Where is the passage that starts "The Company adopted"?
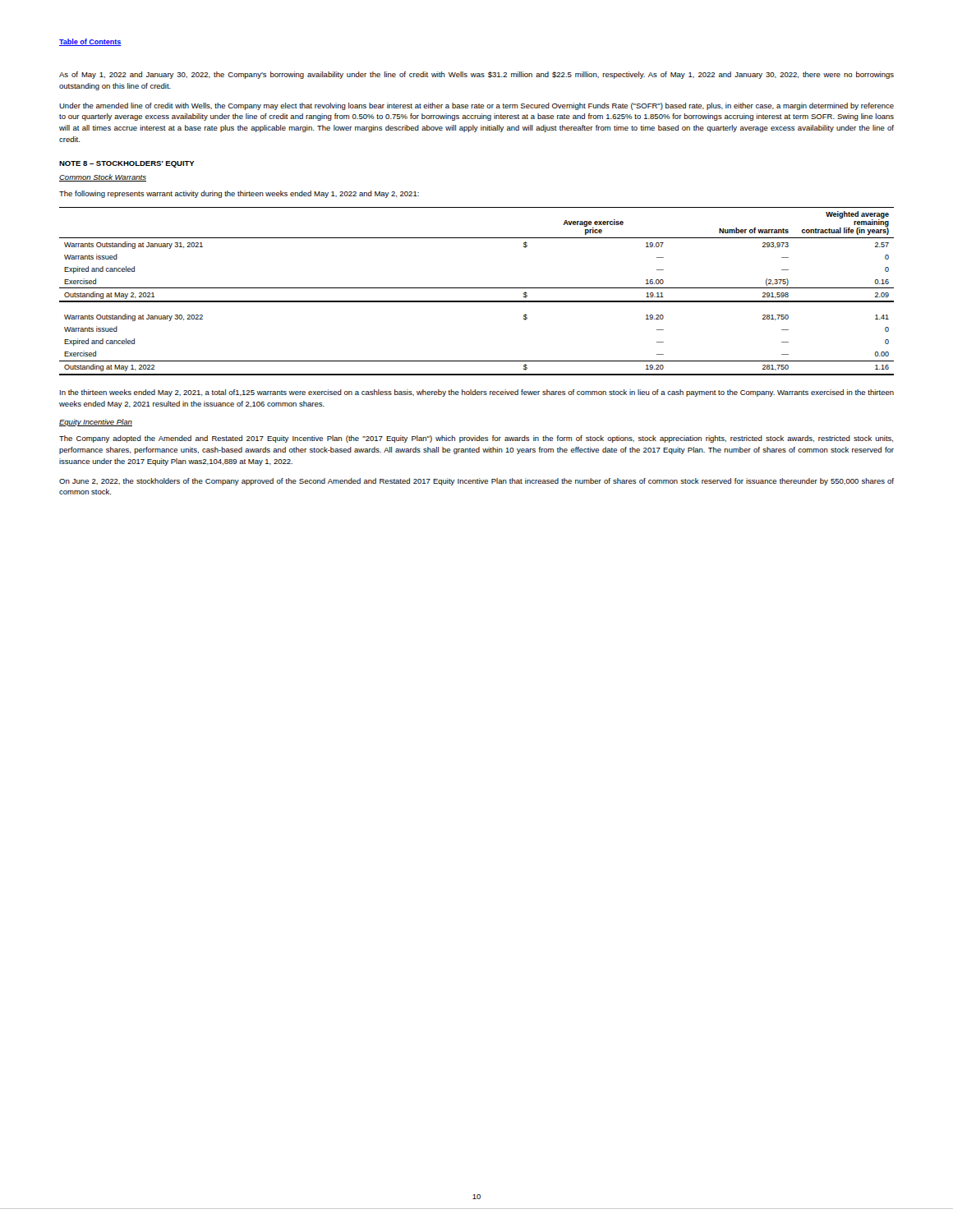This screenshot has height=1232, width=953. pyautogui.click(x=476, y=450)
